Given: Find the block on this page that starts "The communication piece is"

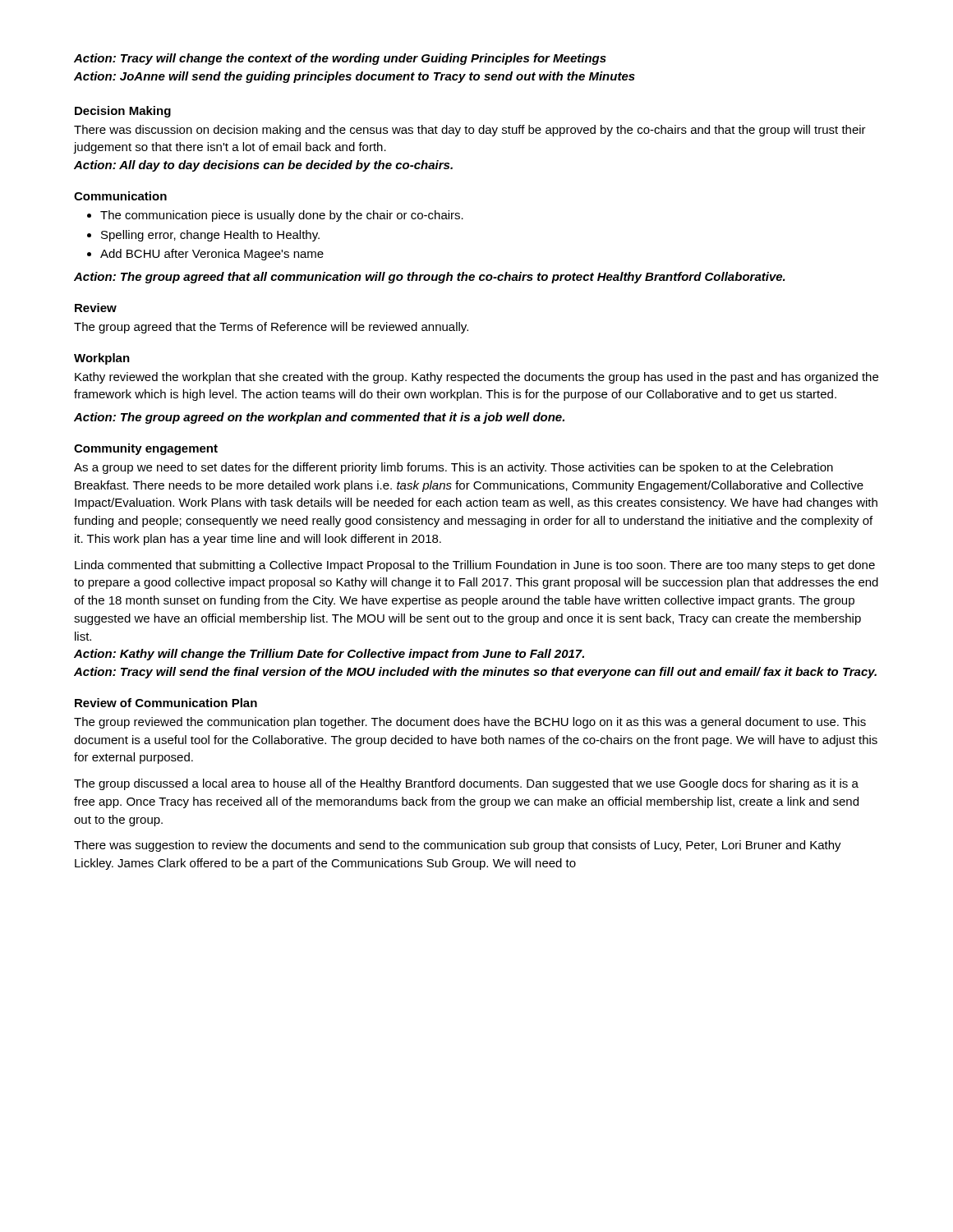Looking at the screenshot, I should [282, 215].
